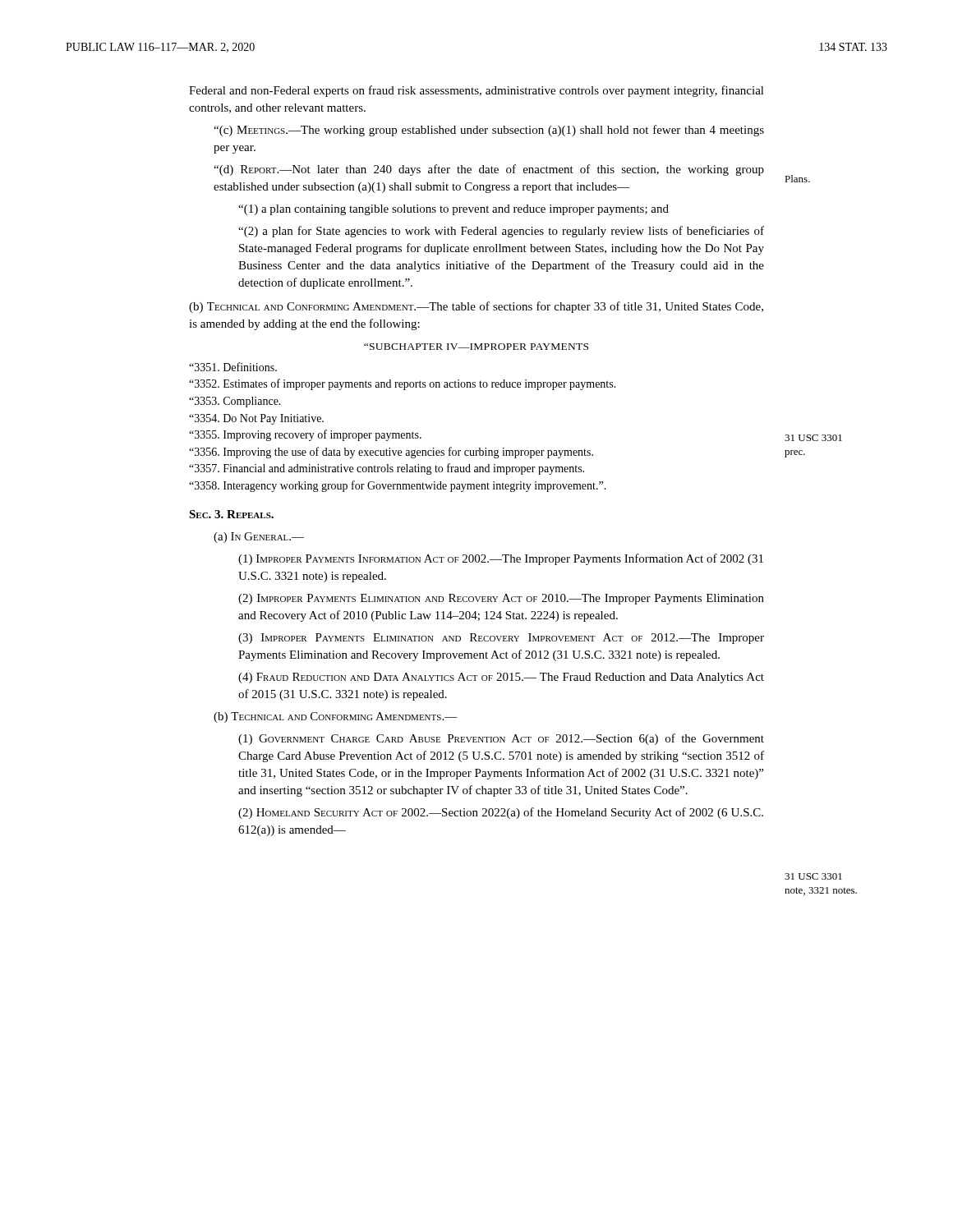Find the region starting "“3354. Do Not Pay"
This screenshot has width=953, height=1232.
click(256, 419)
